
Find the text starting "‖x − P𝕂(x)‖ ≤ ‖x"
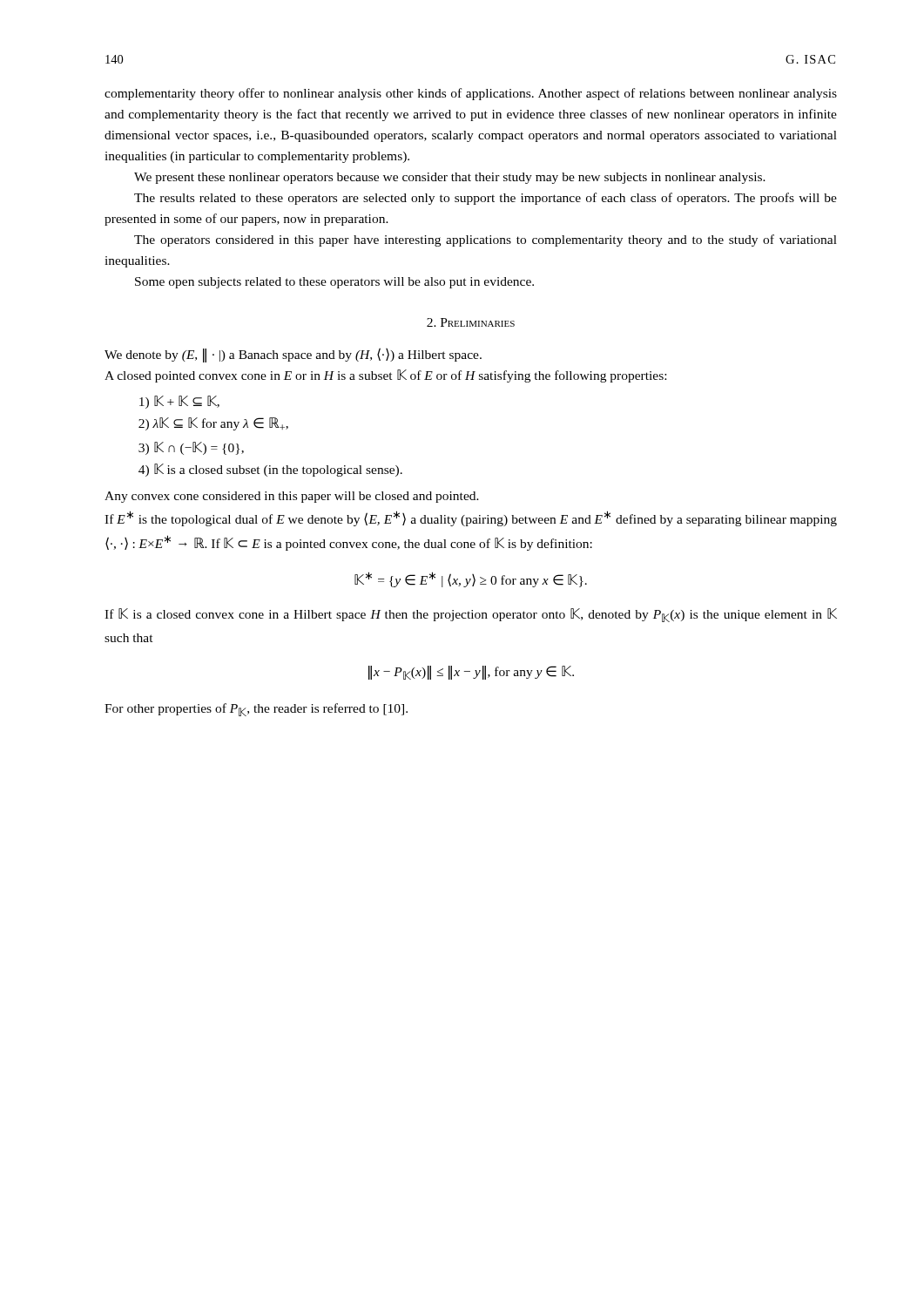click(471, 673)
